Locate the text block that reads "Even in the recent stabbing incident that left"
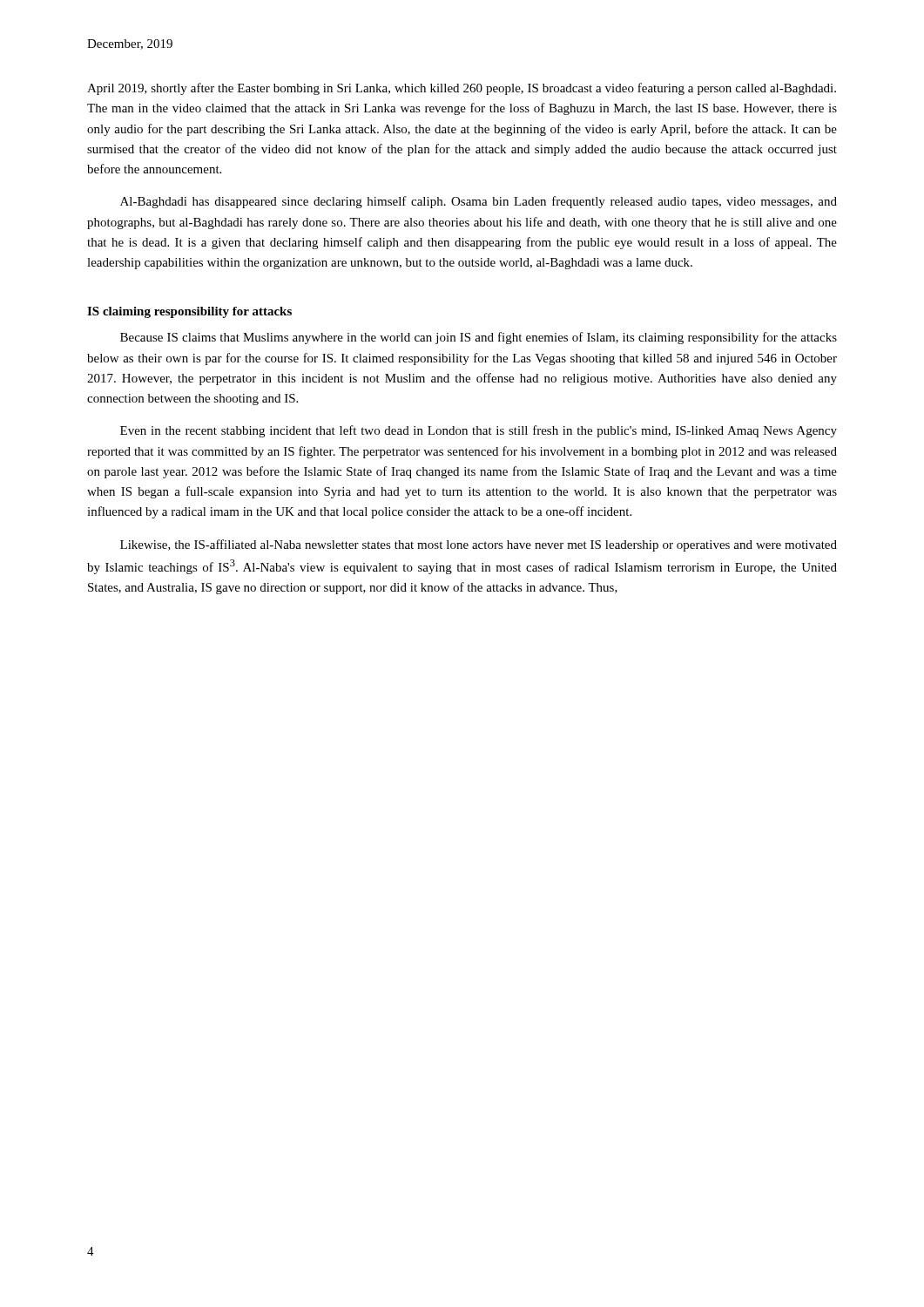Image resolution: width=924 pixels, height=1307 pixels. coord(462,472)
